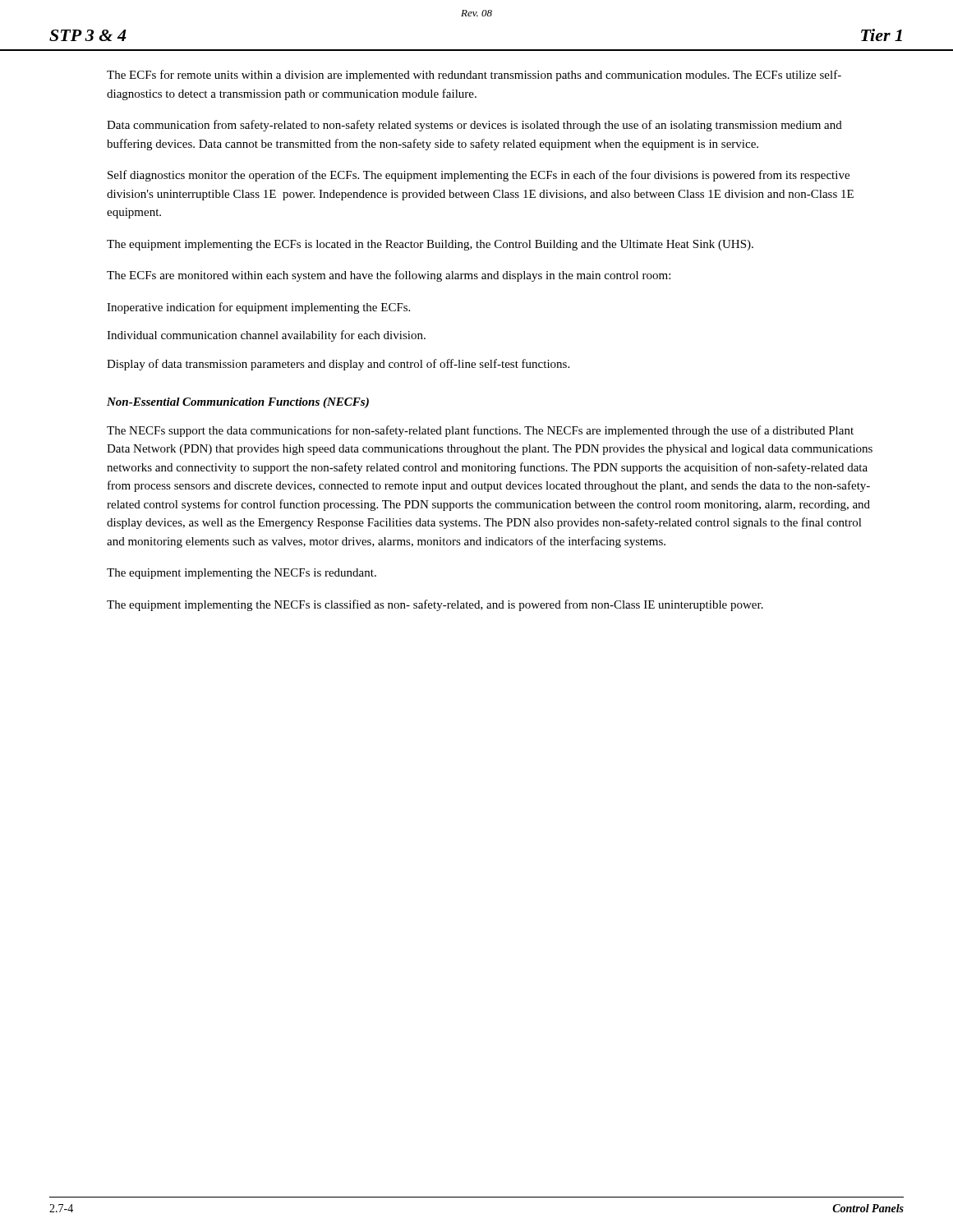Point to the block beginning "The ECFs for remote units"
The image size is (953, 1232).
(x=474, y=84)
